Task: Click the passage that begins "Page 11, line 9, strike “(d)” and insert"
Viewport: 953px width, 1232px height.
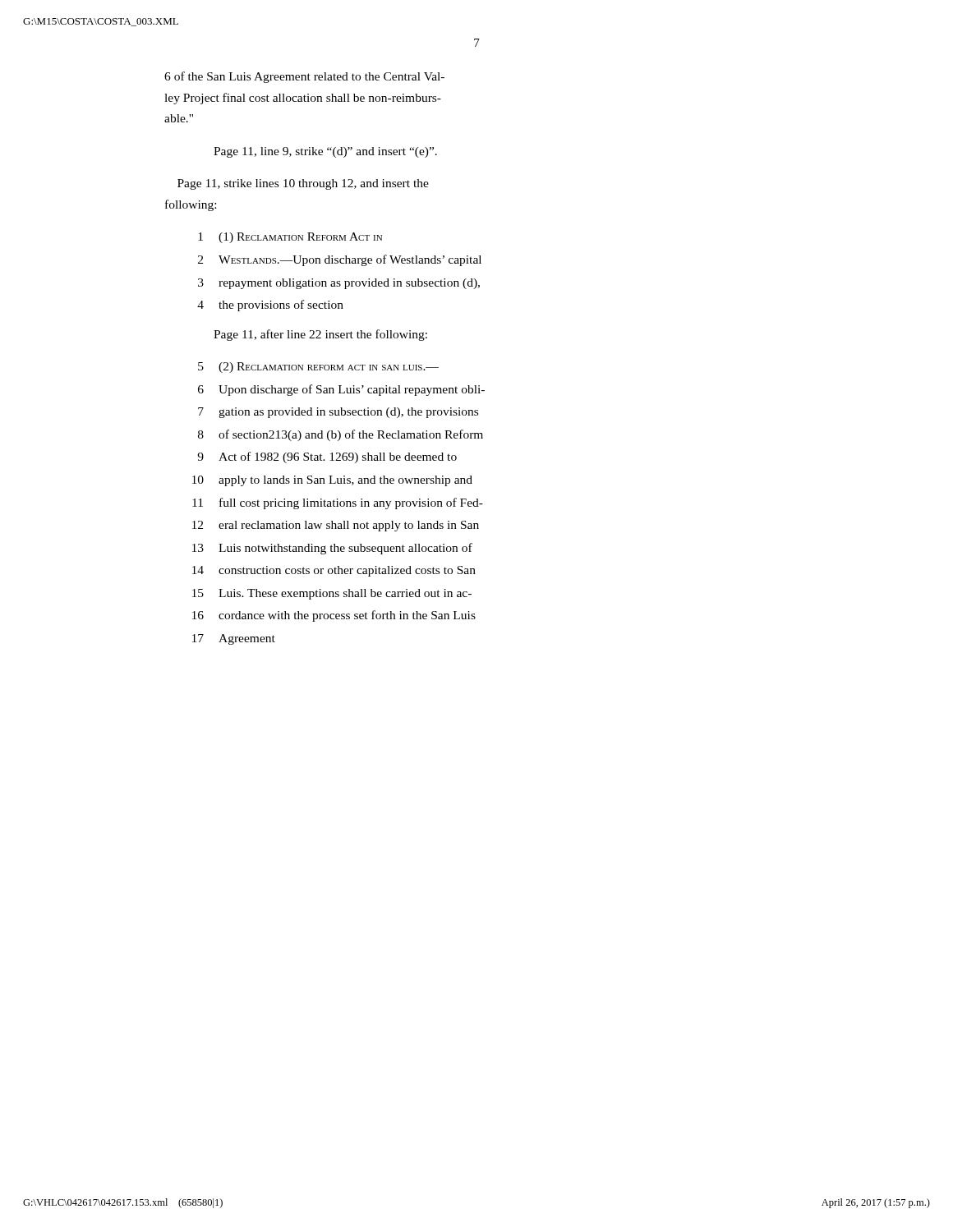Action: pos(326,150)
